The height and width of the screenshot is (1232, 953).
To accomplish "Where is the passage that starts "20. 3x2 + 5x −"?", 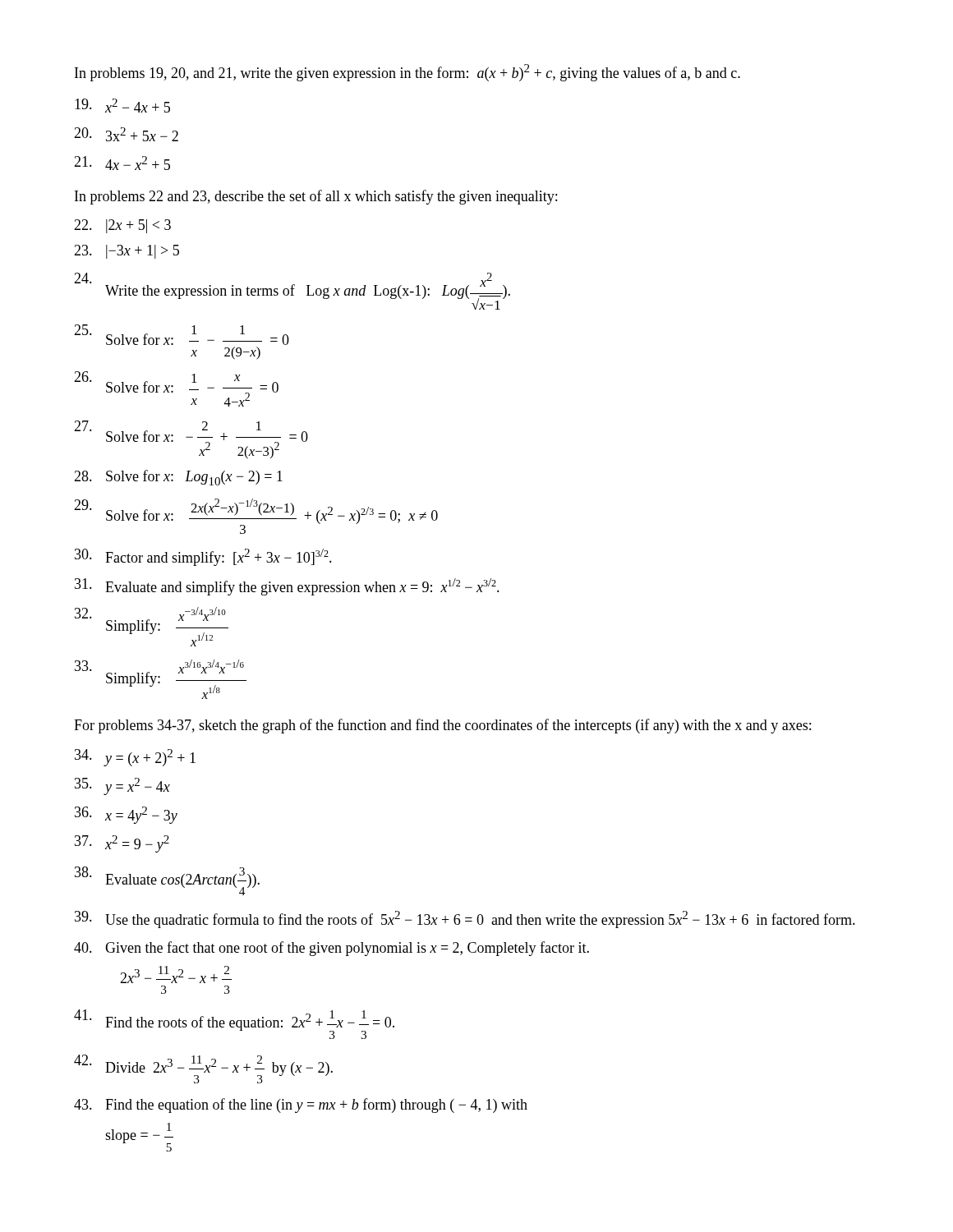I will [126, 134].
